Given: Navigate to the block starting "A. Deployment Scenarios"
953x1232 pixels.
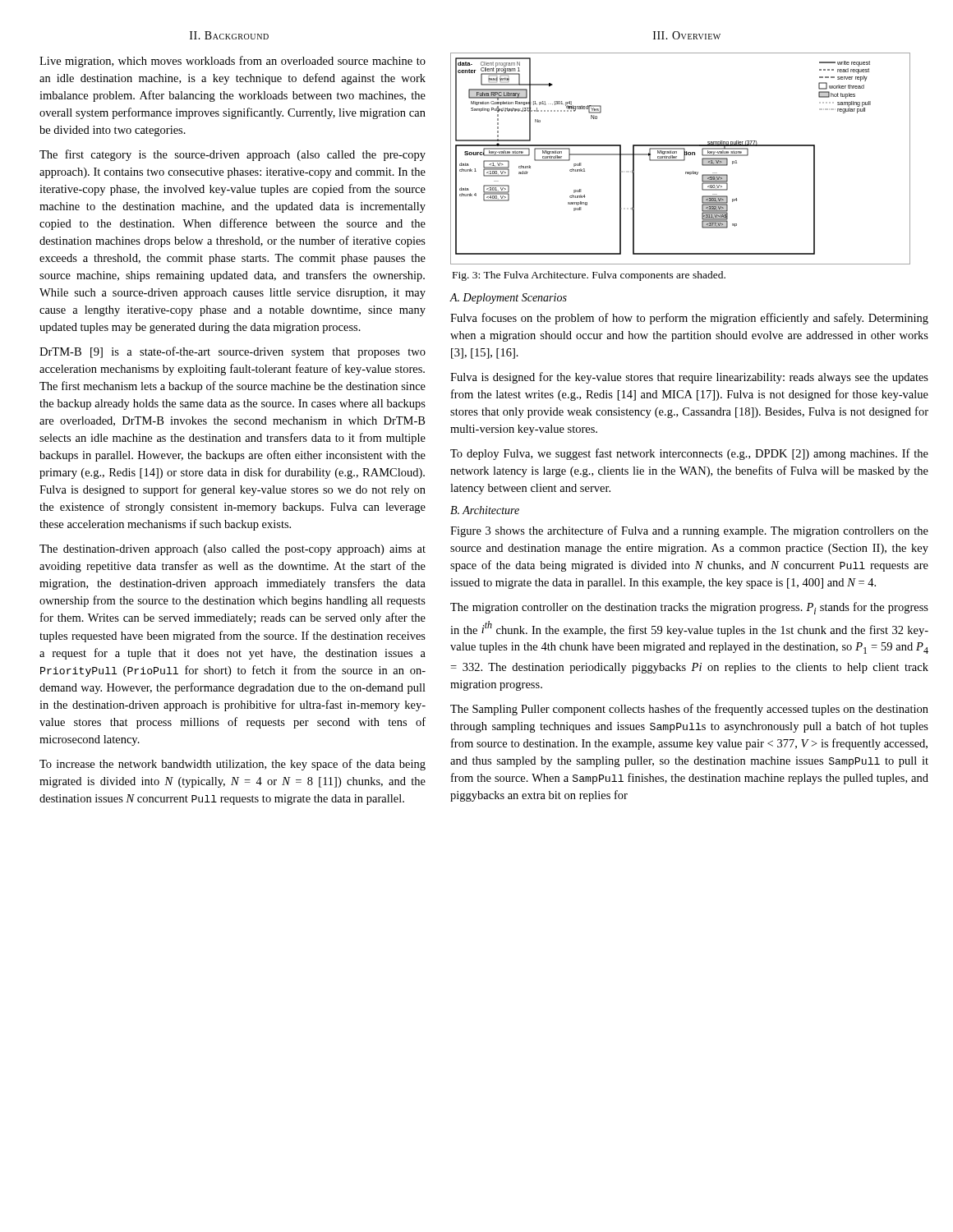Looking at the screenshot, I should click(509, 298).
